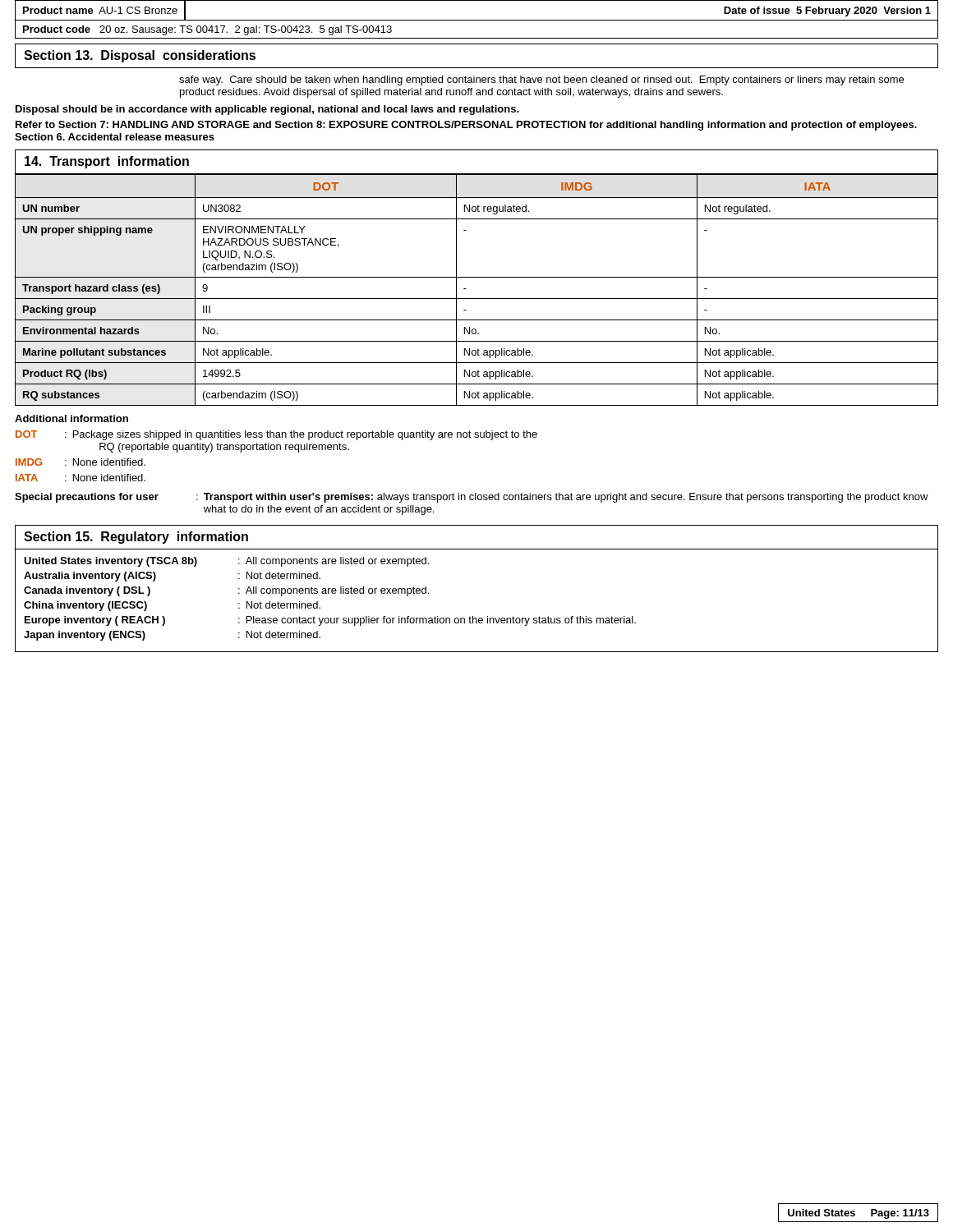Image resolution: width=953 pixels, height=1232 pixels.
Task: Click on the text starting "United States inventory (TSCA 8b) :"
Action: pos(111,561)
